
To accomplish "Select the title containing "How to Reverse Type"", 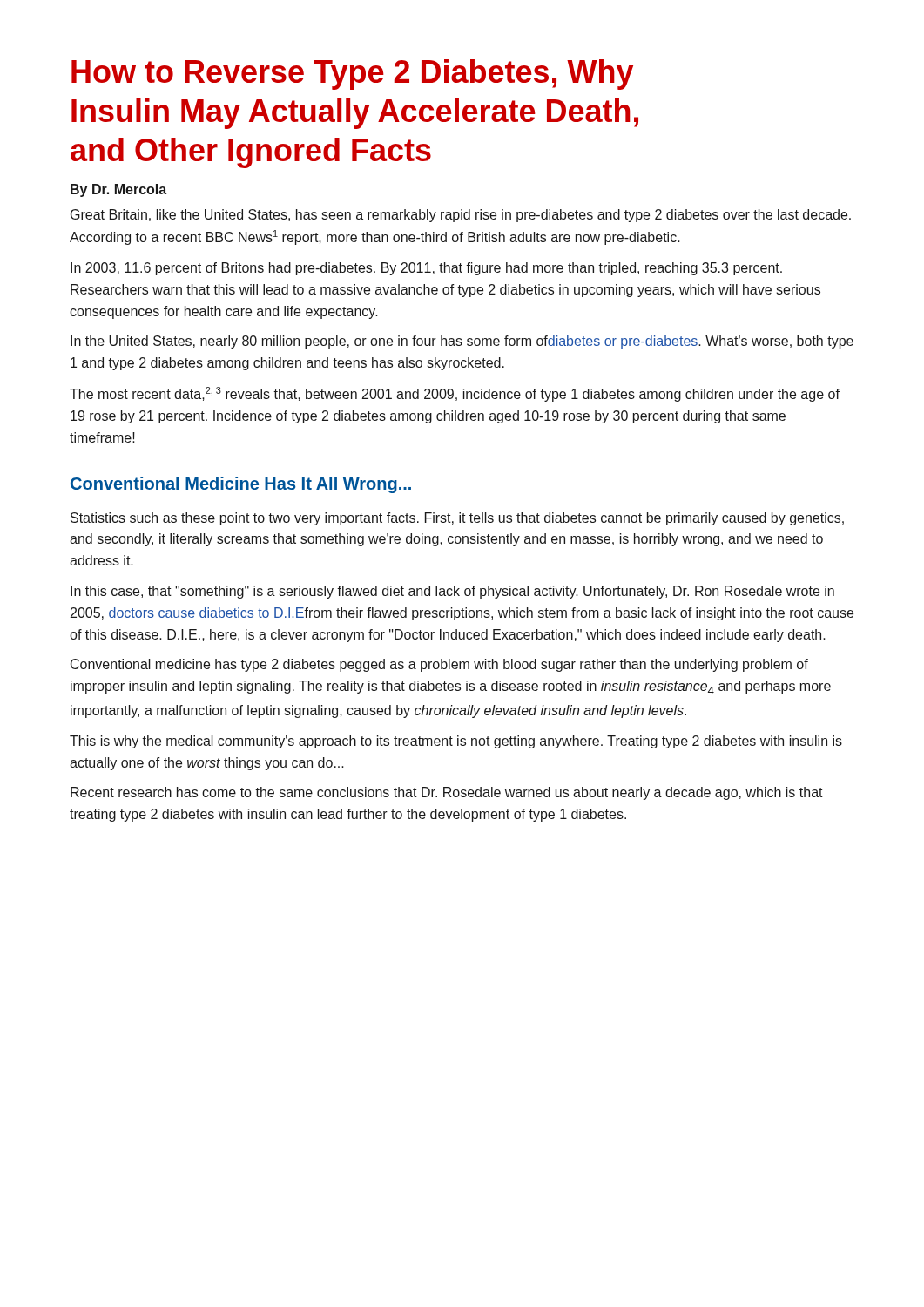I will pos(355,111).
